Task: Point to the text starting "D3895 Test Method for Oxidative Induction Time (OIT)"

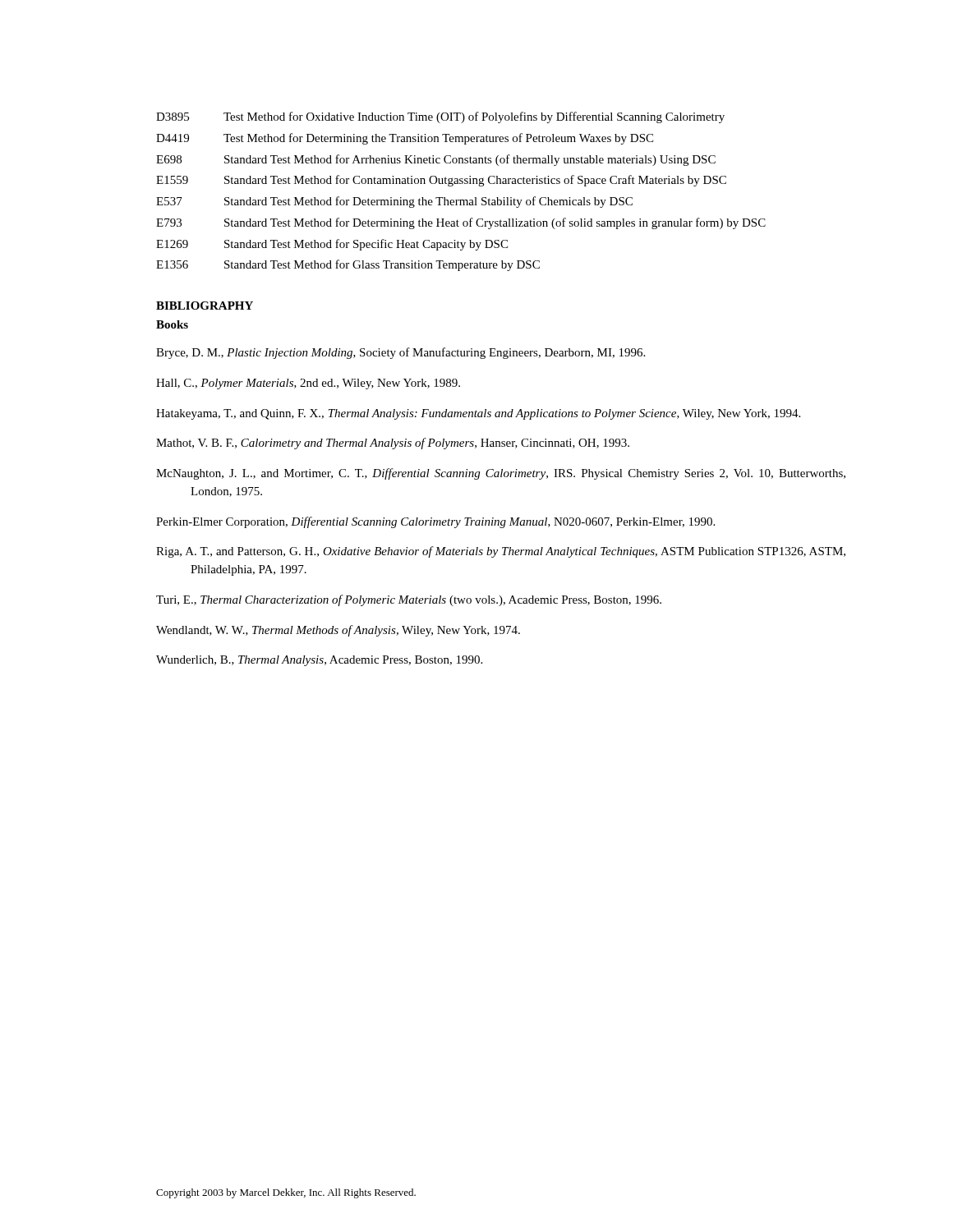Action: (501, 191)
